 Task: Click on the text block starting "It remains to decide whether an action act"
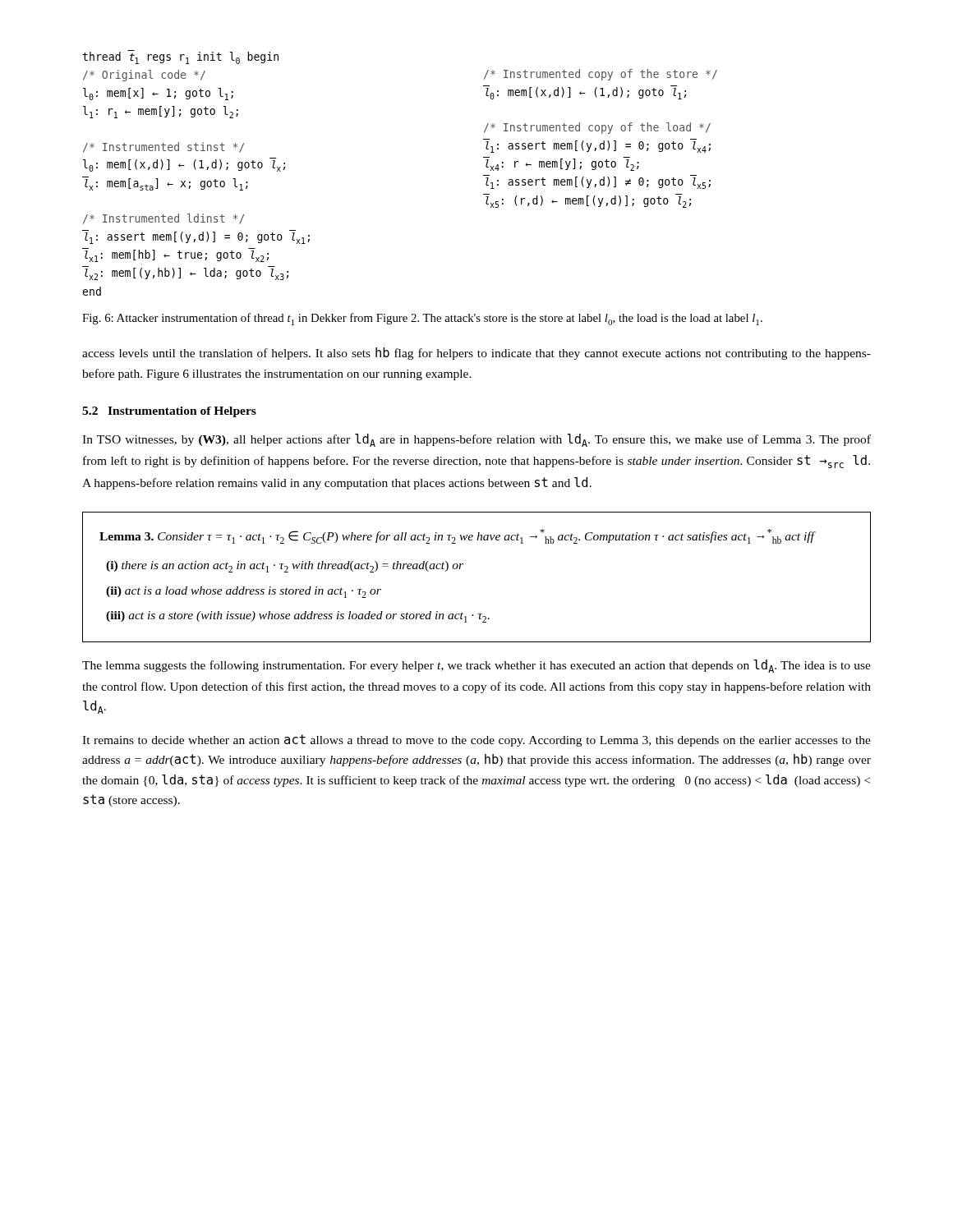tap(476, 770)
